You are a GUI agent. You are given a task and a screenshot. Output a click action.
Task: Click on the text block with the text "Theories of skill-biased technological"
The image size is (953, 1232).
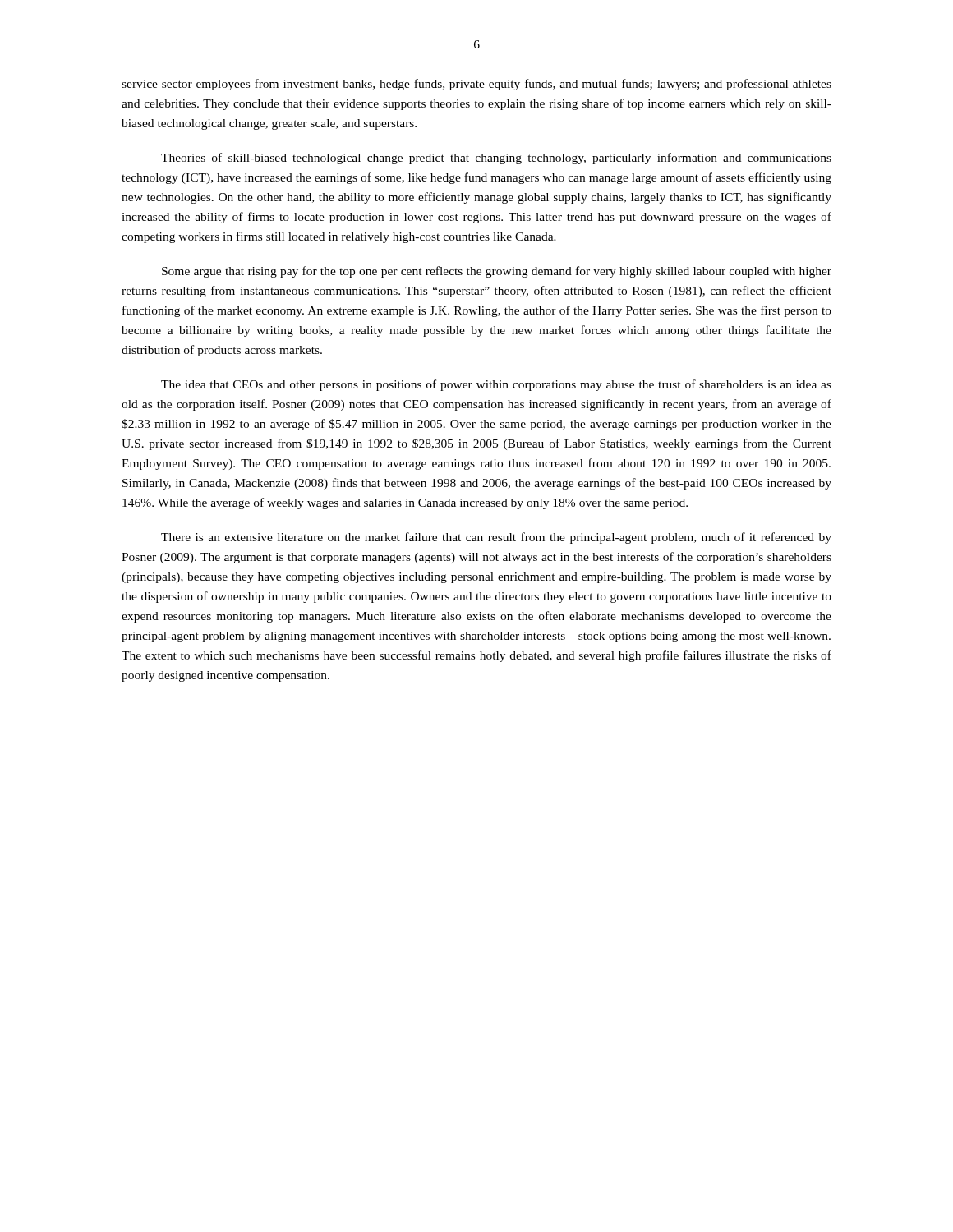click(x=476, y=197)
